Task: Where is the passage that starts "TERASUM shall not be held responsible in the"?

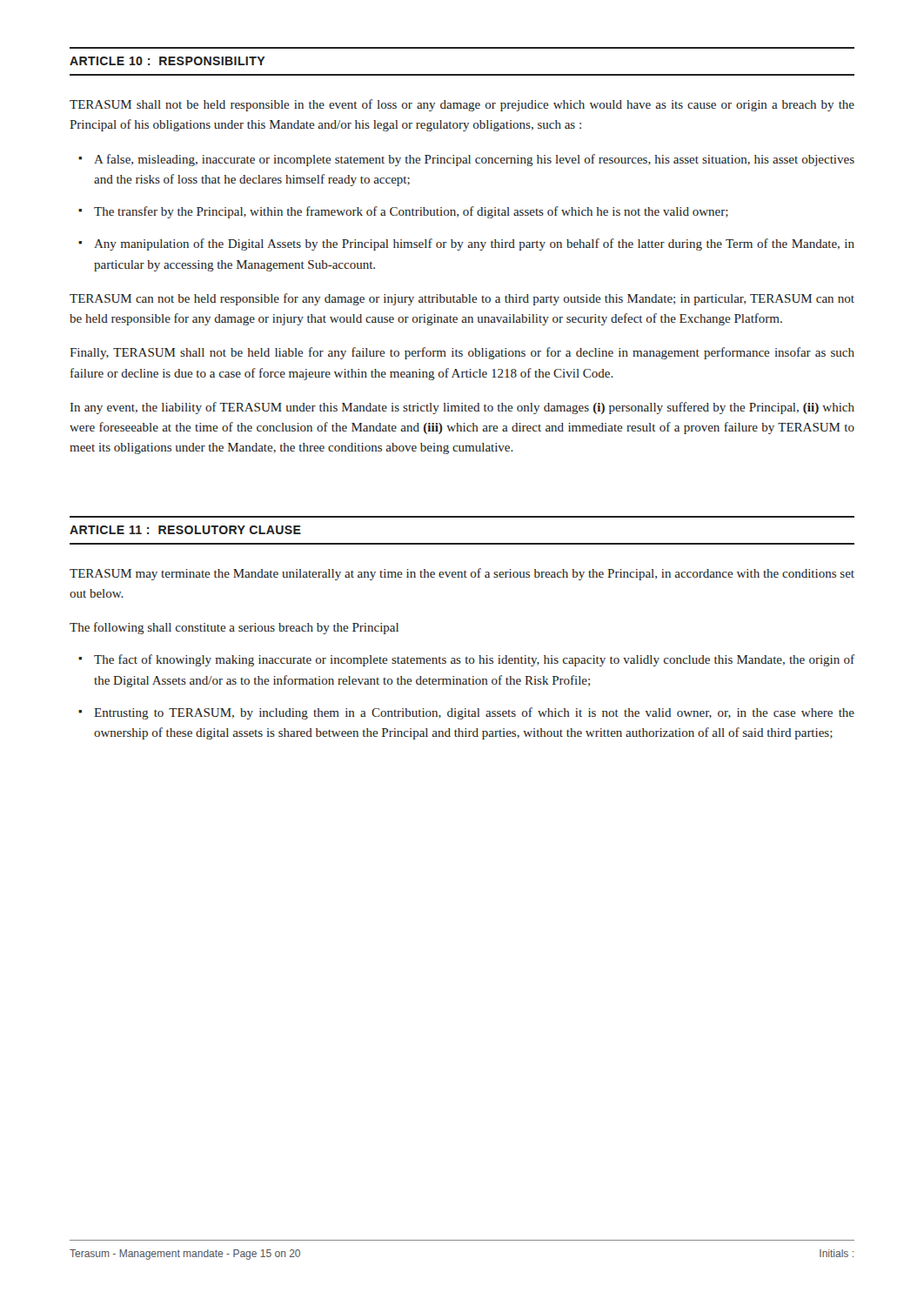Action: click(x=462, y=115)
